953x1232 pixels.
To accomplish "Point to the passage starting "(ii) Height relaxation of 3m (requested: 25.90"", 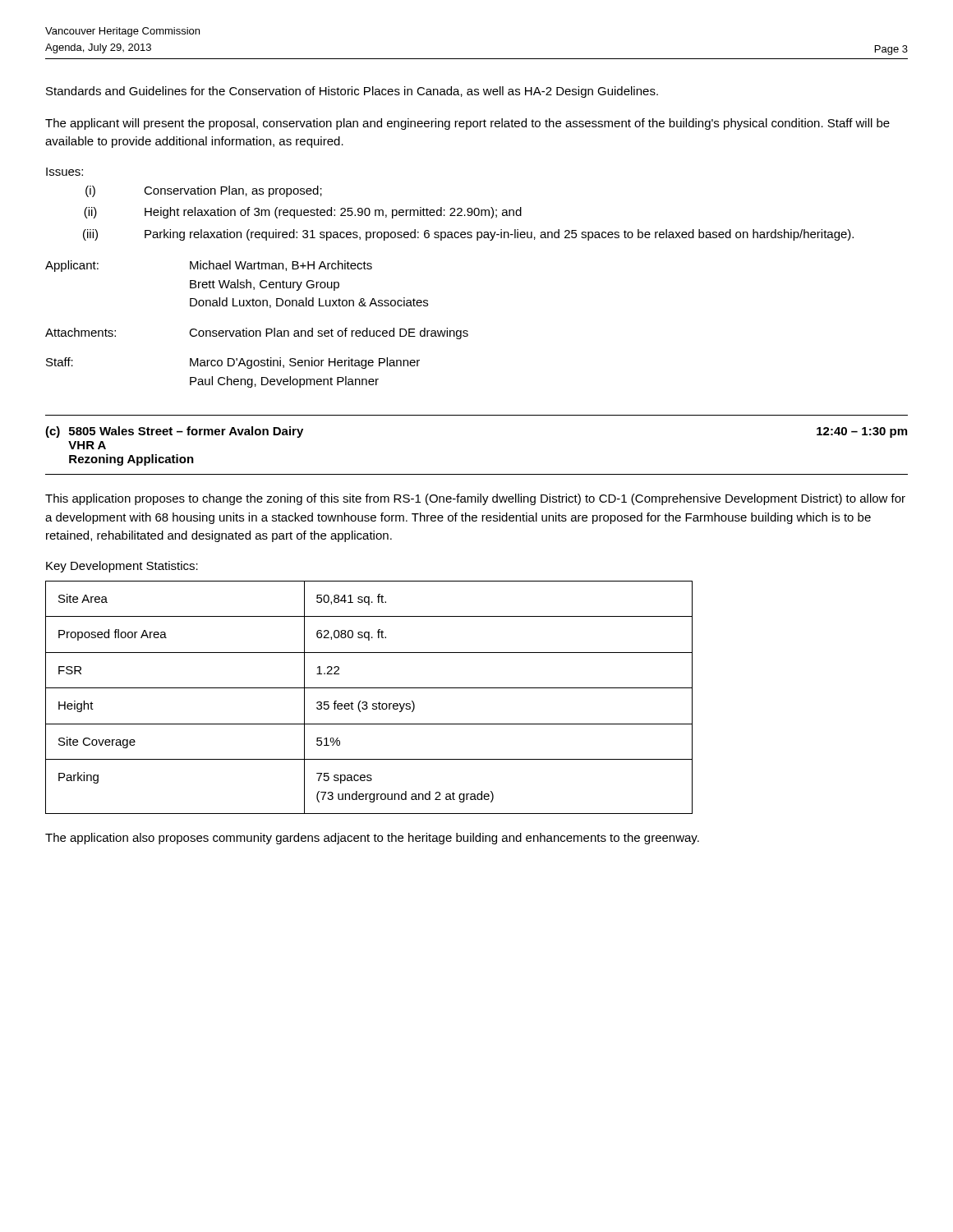I will point(476,212).
